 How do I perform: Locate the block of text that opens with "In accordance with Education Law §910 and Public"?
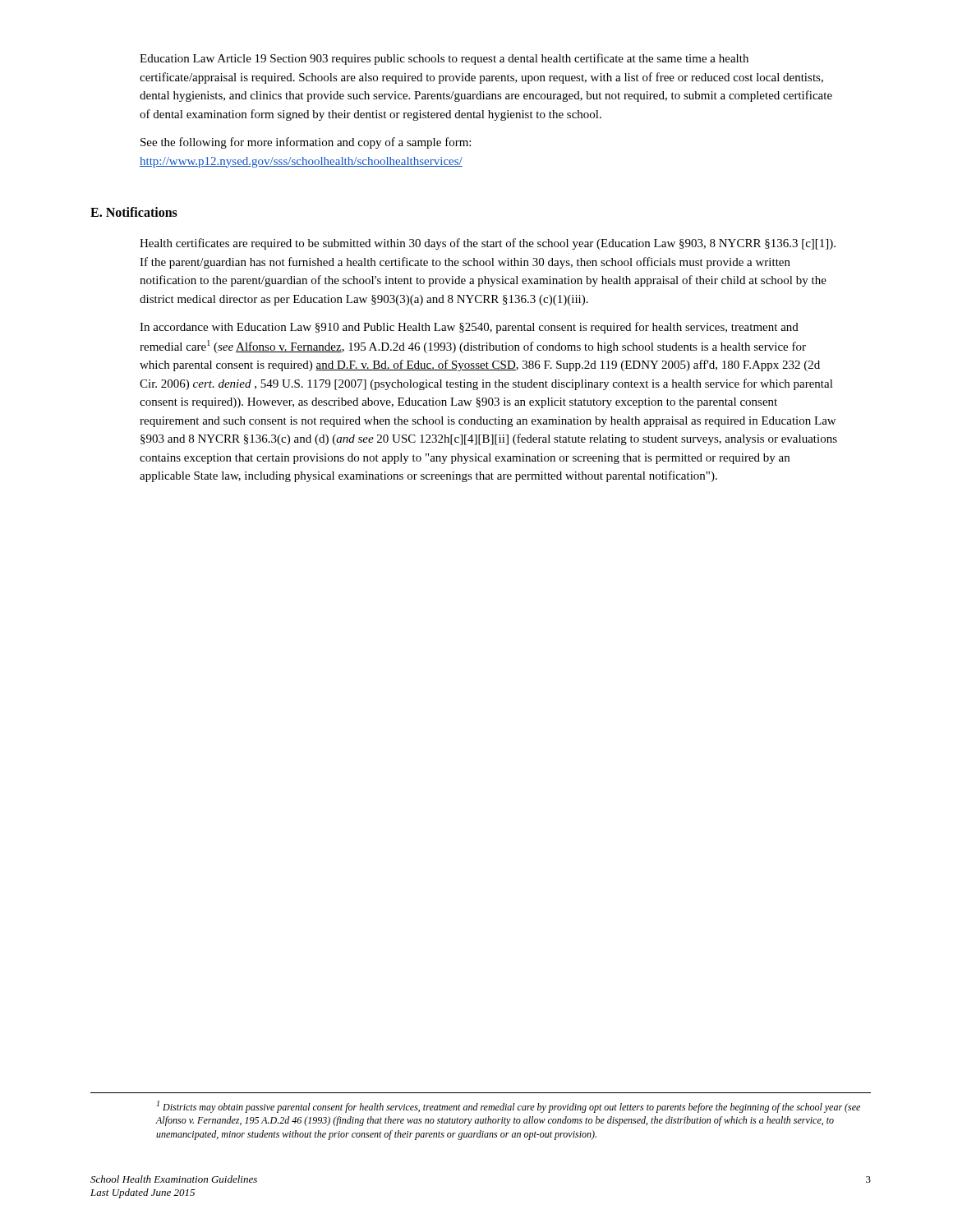pyautogui.click(x=489, y=401)
